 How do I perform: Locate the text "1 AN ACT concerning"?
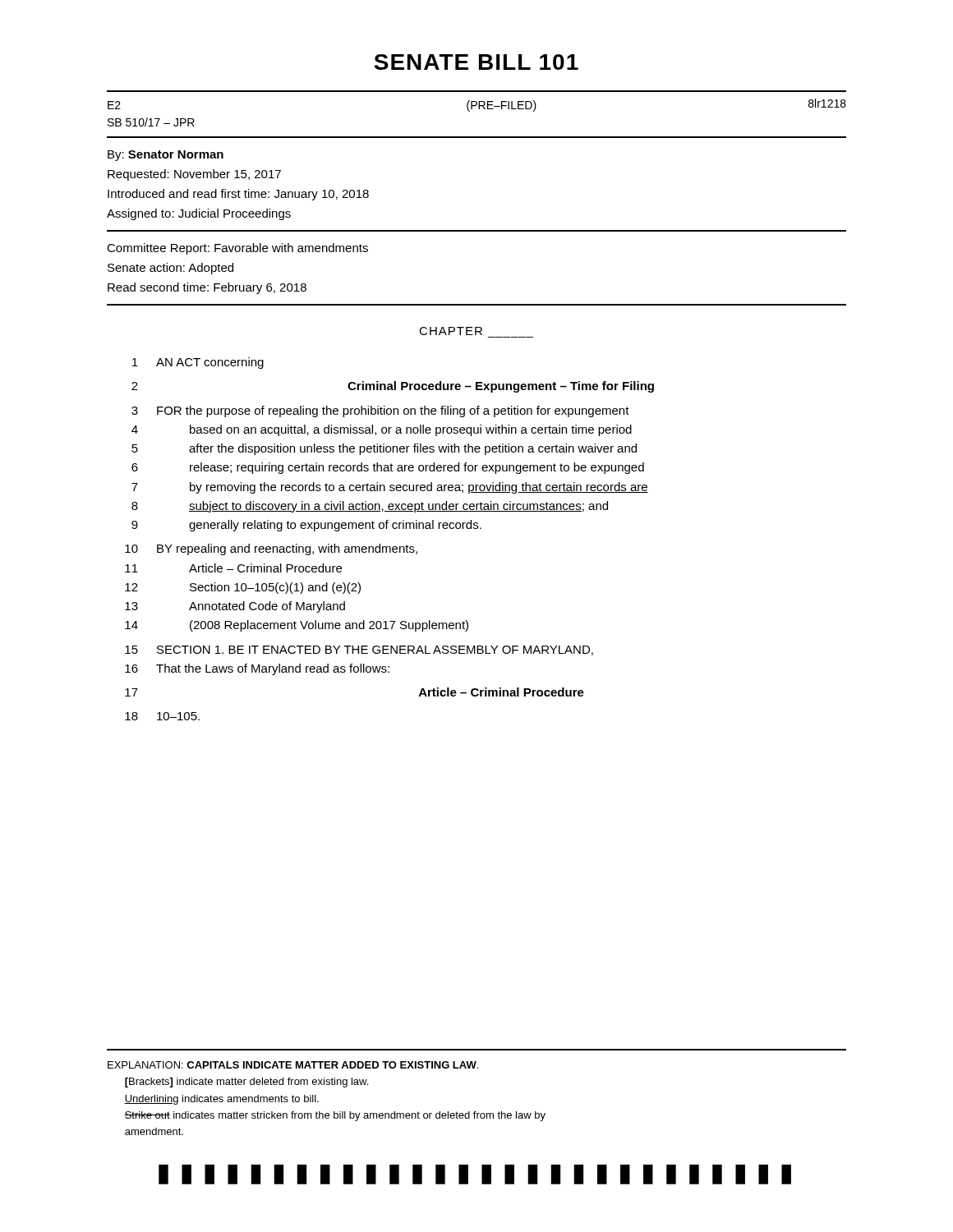tap(198, 363)
